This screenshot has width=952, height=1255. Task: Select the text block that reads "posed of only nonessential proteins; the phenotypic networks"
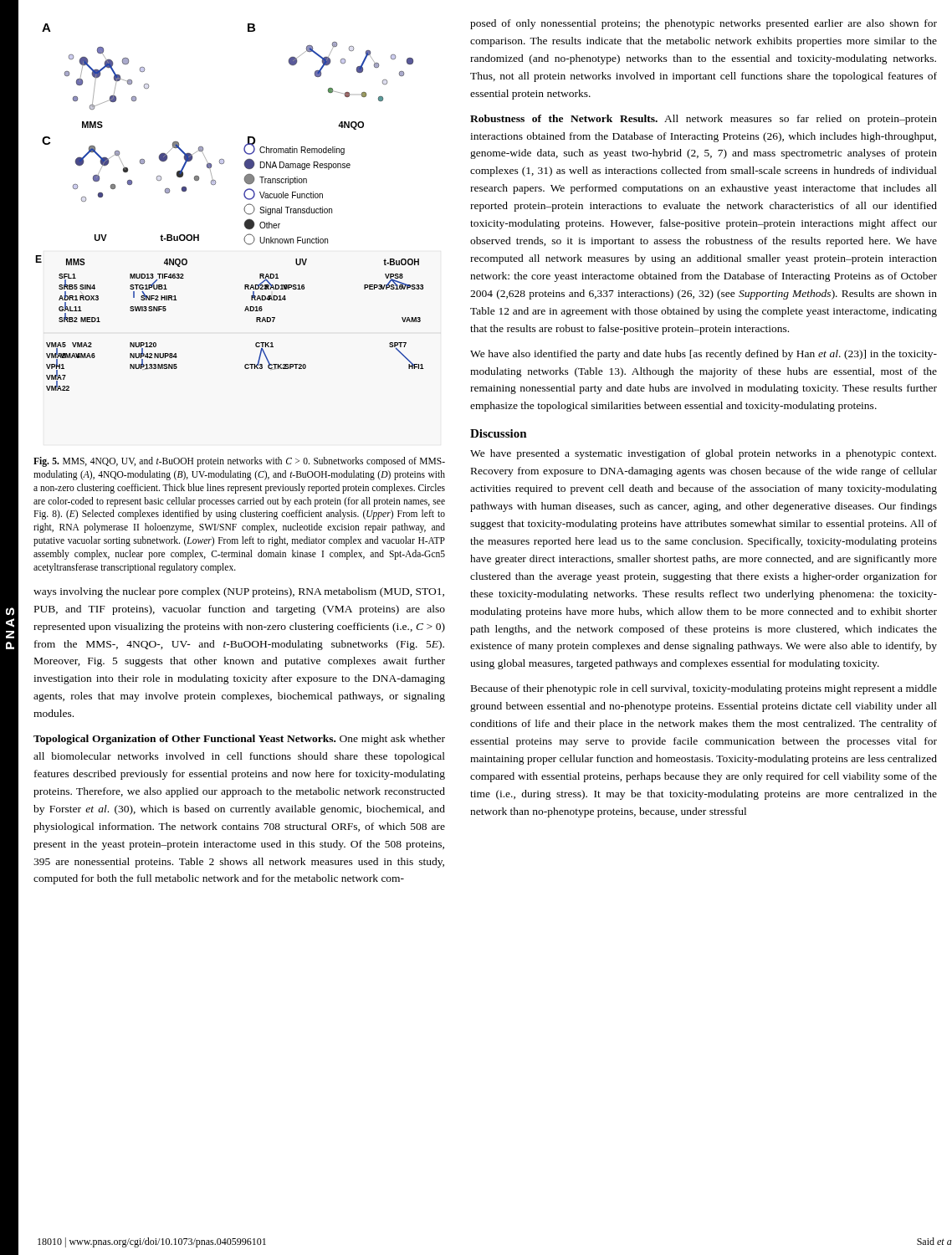tap(704, 58)
